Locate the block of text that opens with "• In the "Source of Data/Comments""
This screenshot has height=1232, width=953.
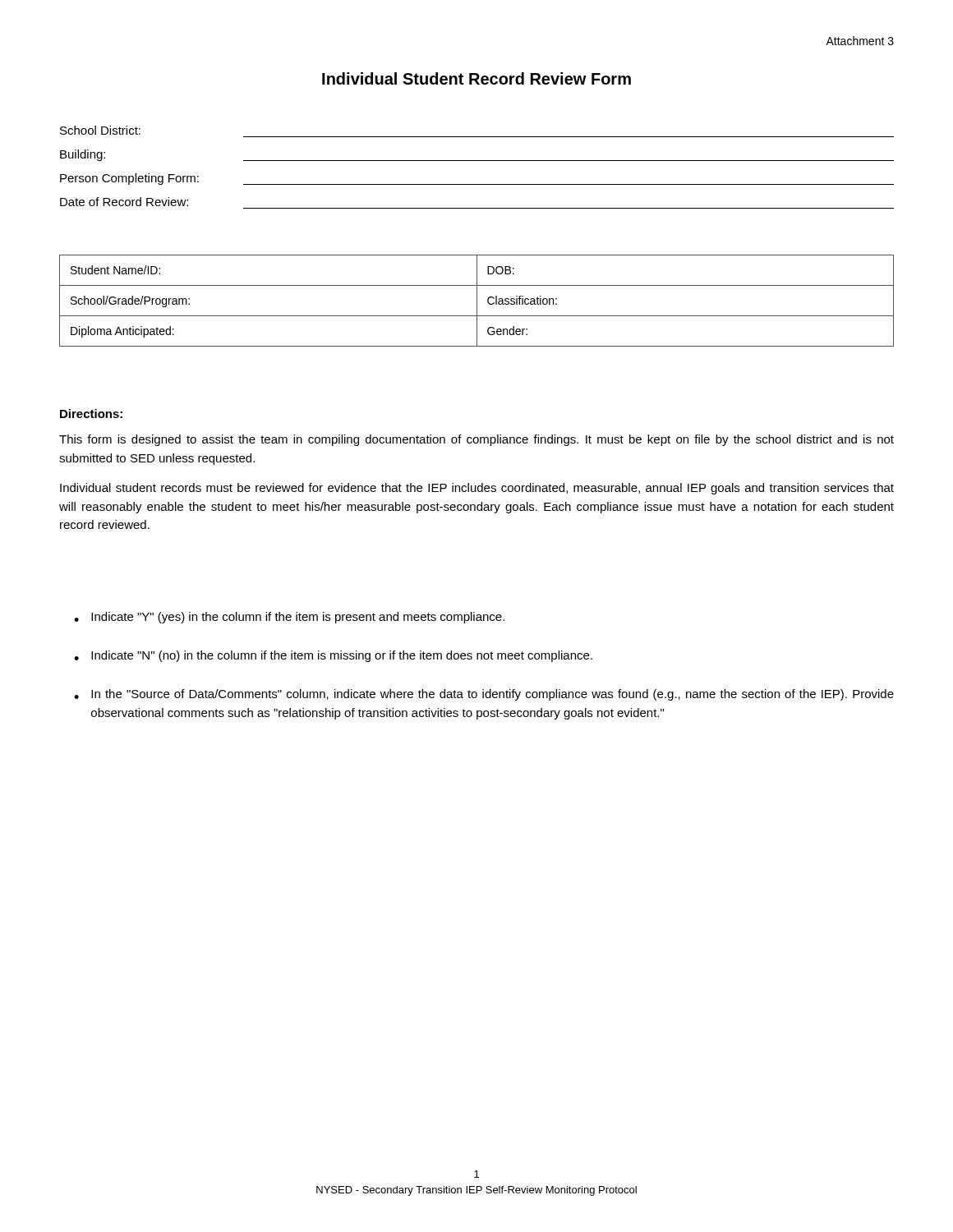tap(484, 703)
